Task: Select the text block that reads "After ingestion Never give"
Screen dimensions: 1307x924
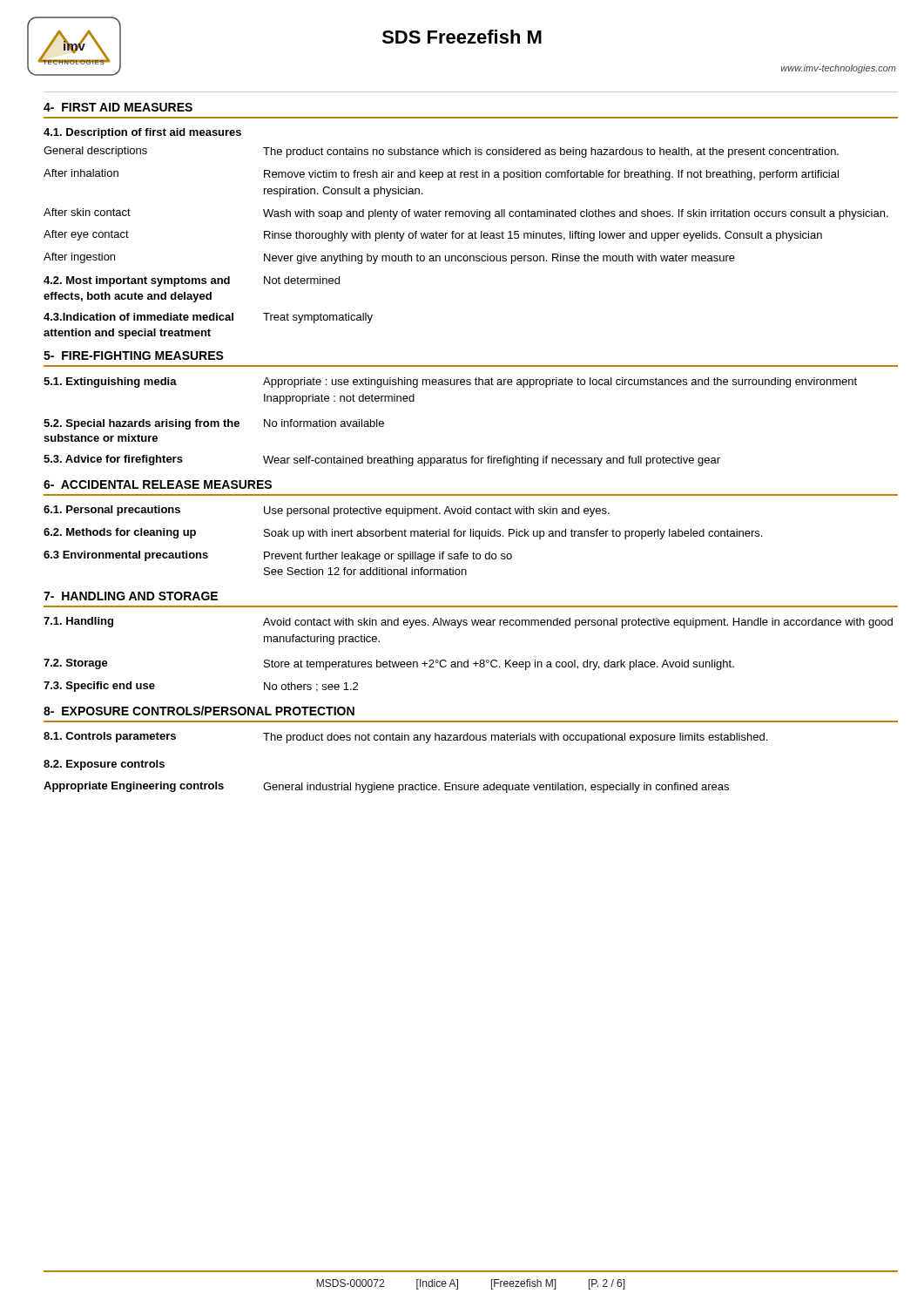Action: (x=471, y=258)
